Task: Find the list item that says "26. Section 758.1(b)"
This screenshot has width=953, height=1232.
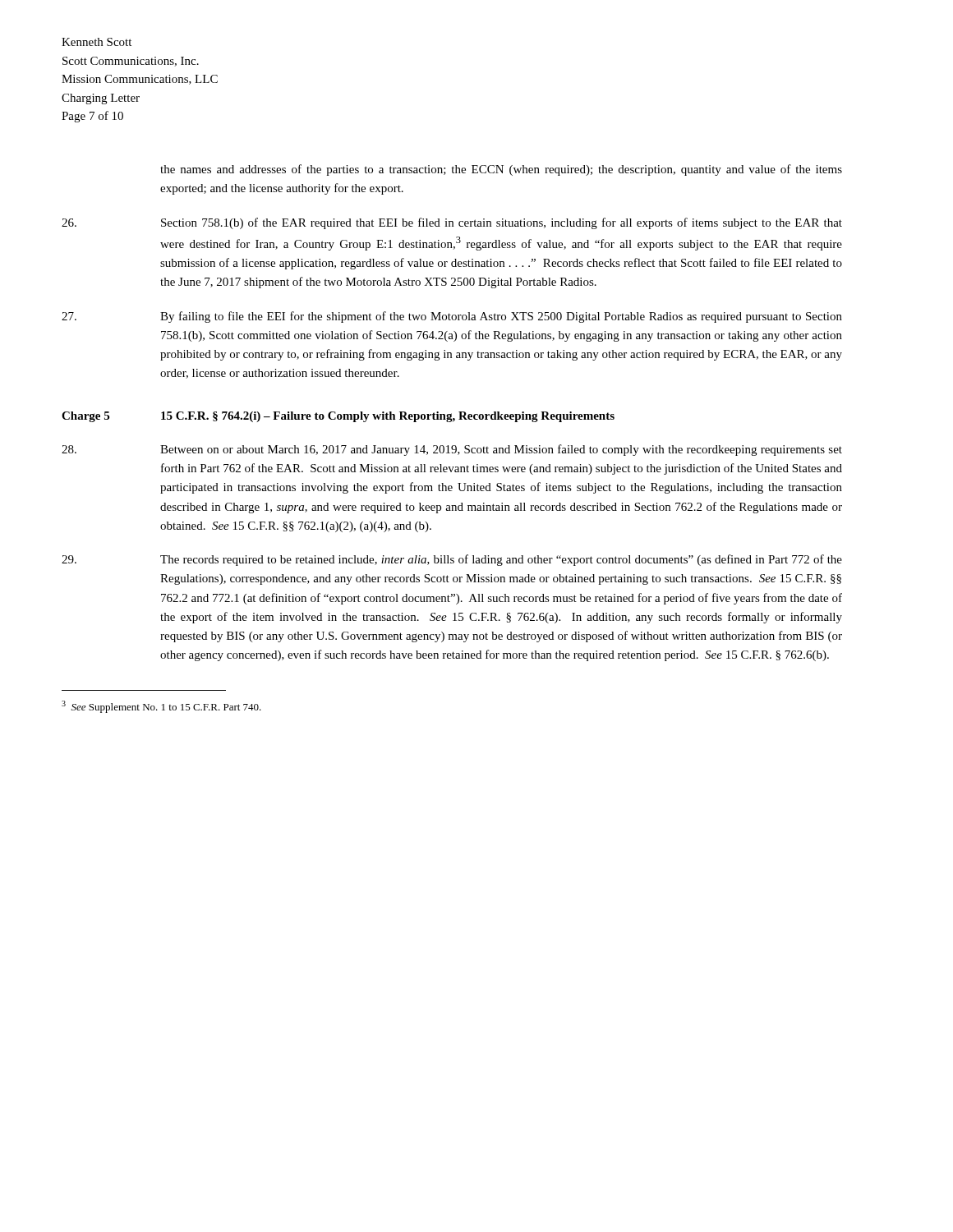Action: tap(452, 253)
